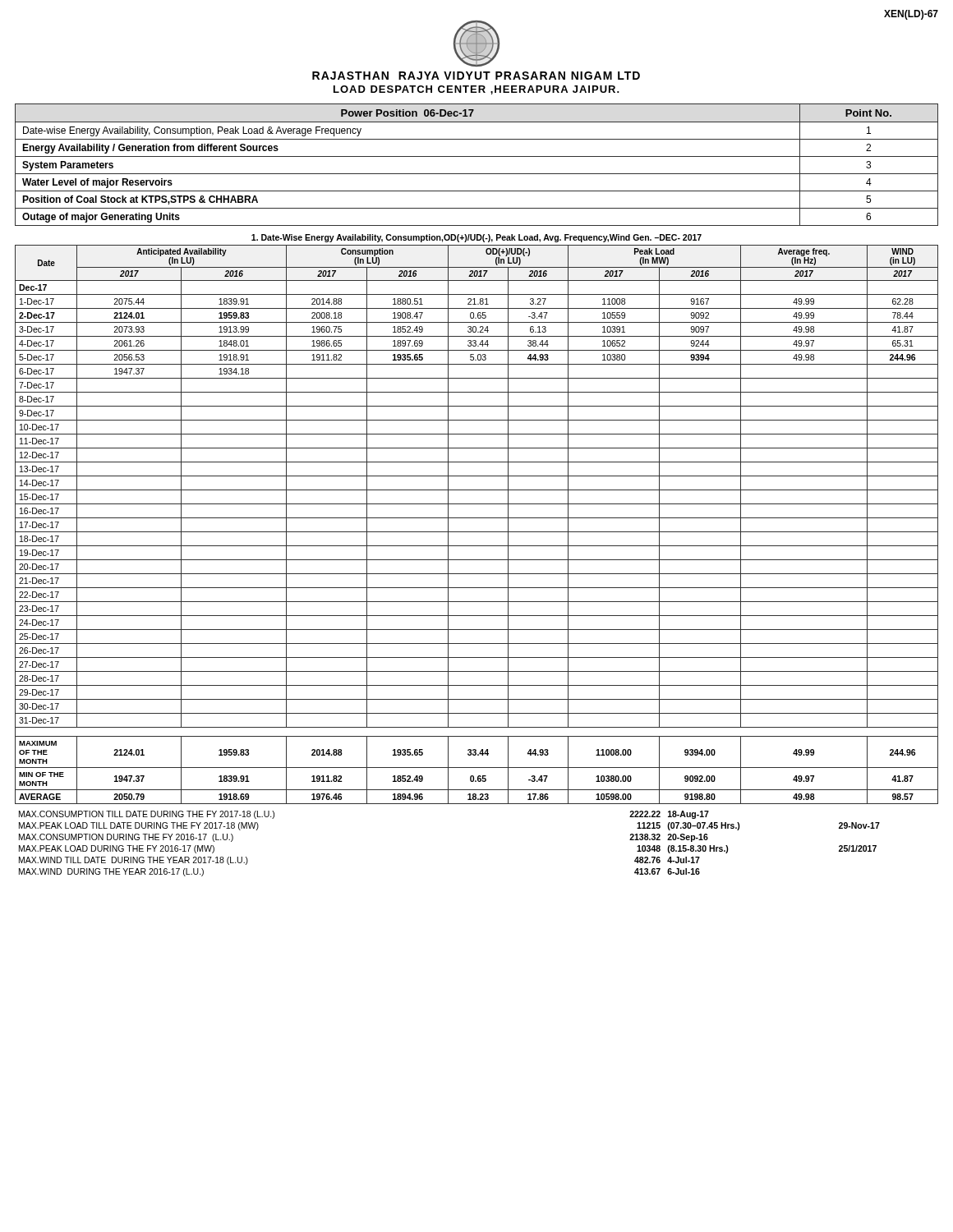Select the title containing "RAJASTHAN RAJYA VIDYUT PRASARAN"
Screen dimensions: 1232x953
476,82
